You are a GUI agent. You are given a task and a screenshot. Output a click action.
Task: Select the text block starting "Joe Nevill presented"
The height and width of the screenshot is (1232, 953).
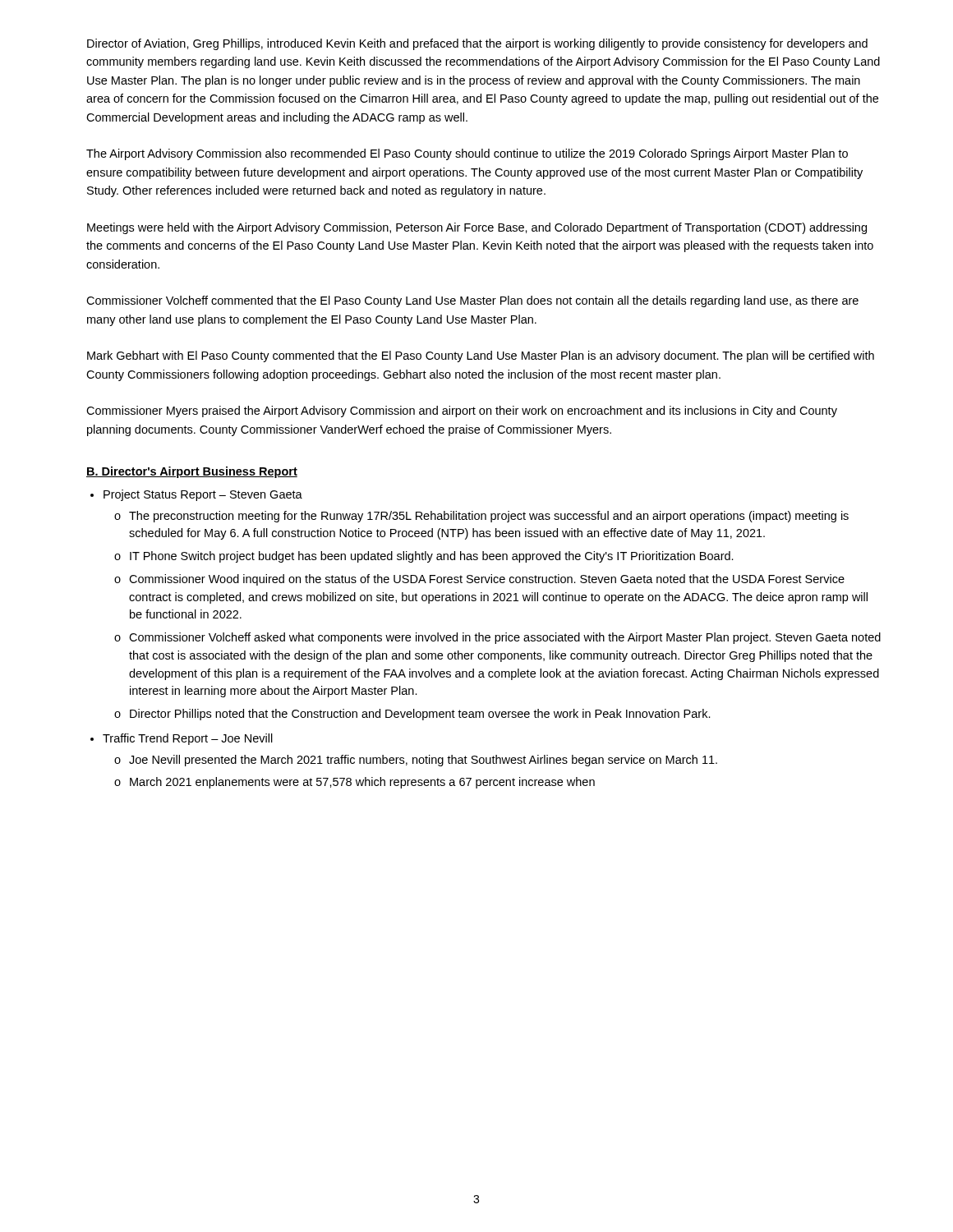[424, 759]
